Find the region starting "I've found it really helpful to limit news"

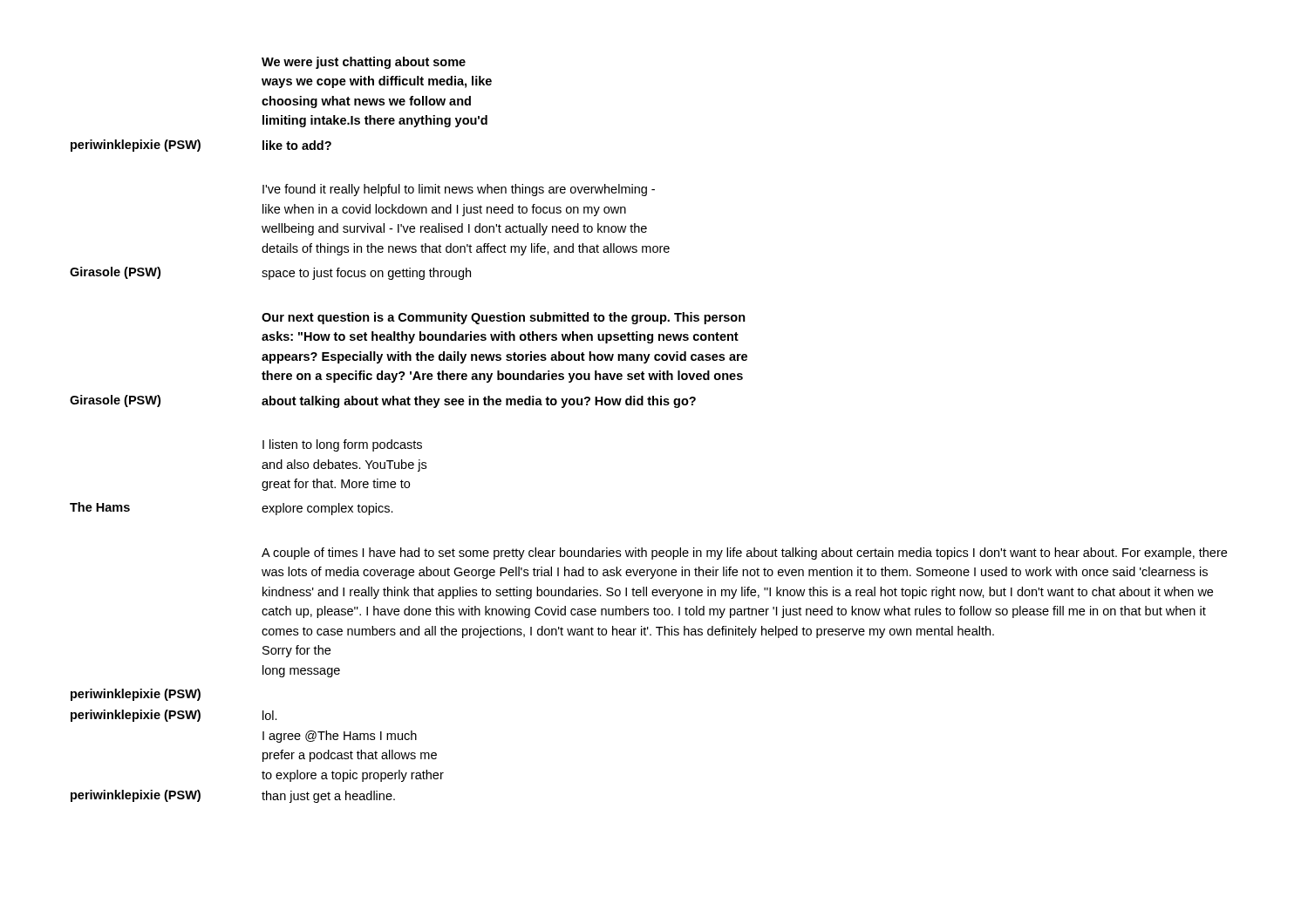click(x=459, y=190)
